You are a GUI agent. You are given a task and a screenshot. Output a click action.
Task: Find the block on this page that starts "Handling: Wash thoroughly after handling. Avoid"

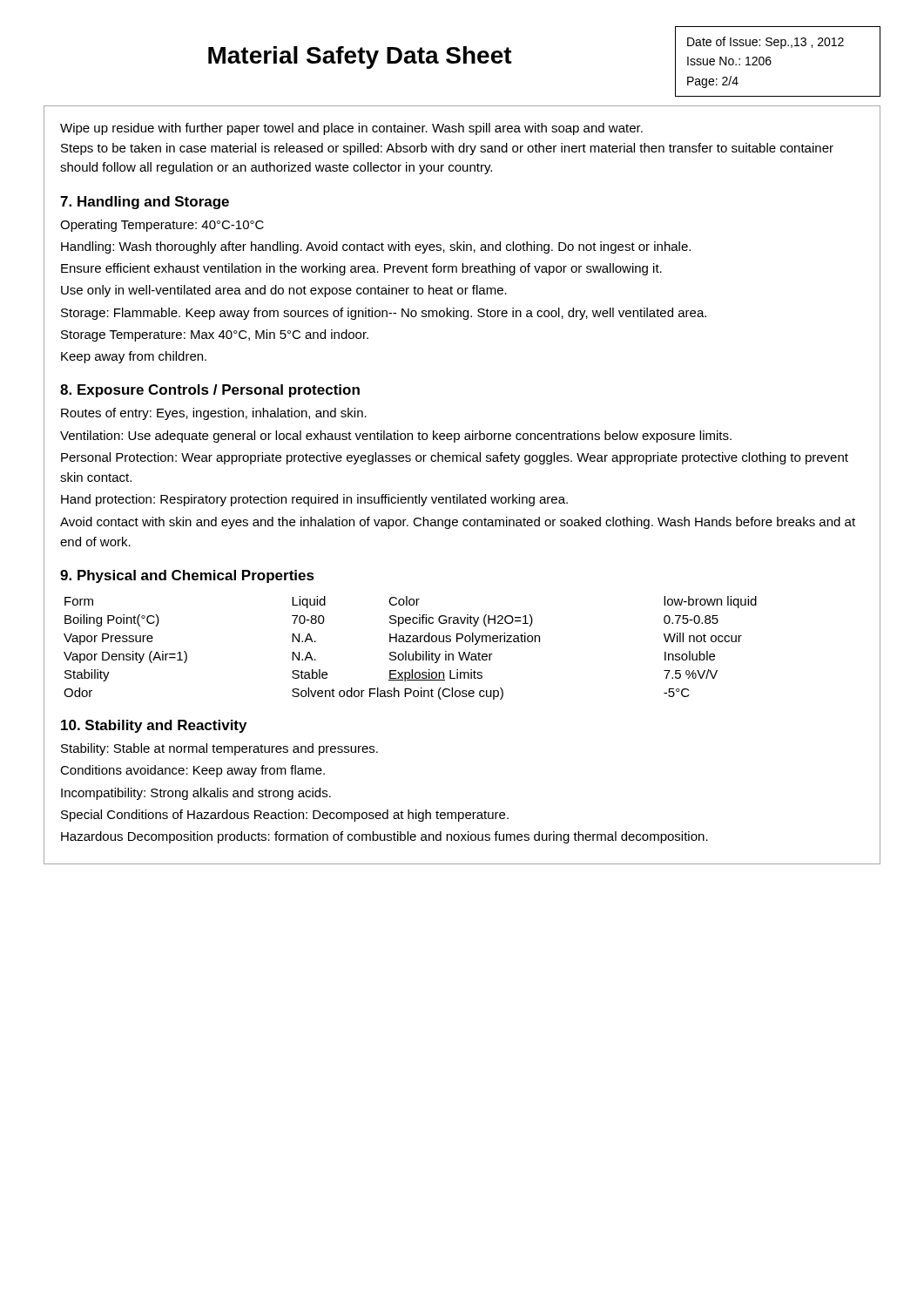coord(376,246)
